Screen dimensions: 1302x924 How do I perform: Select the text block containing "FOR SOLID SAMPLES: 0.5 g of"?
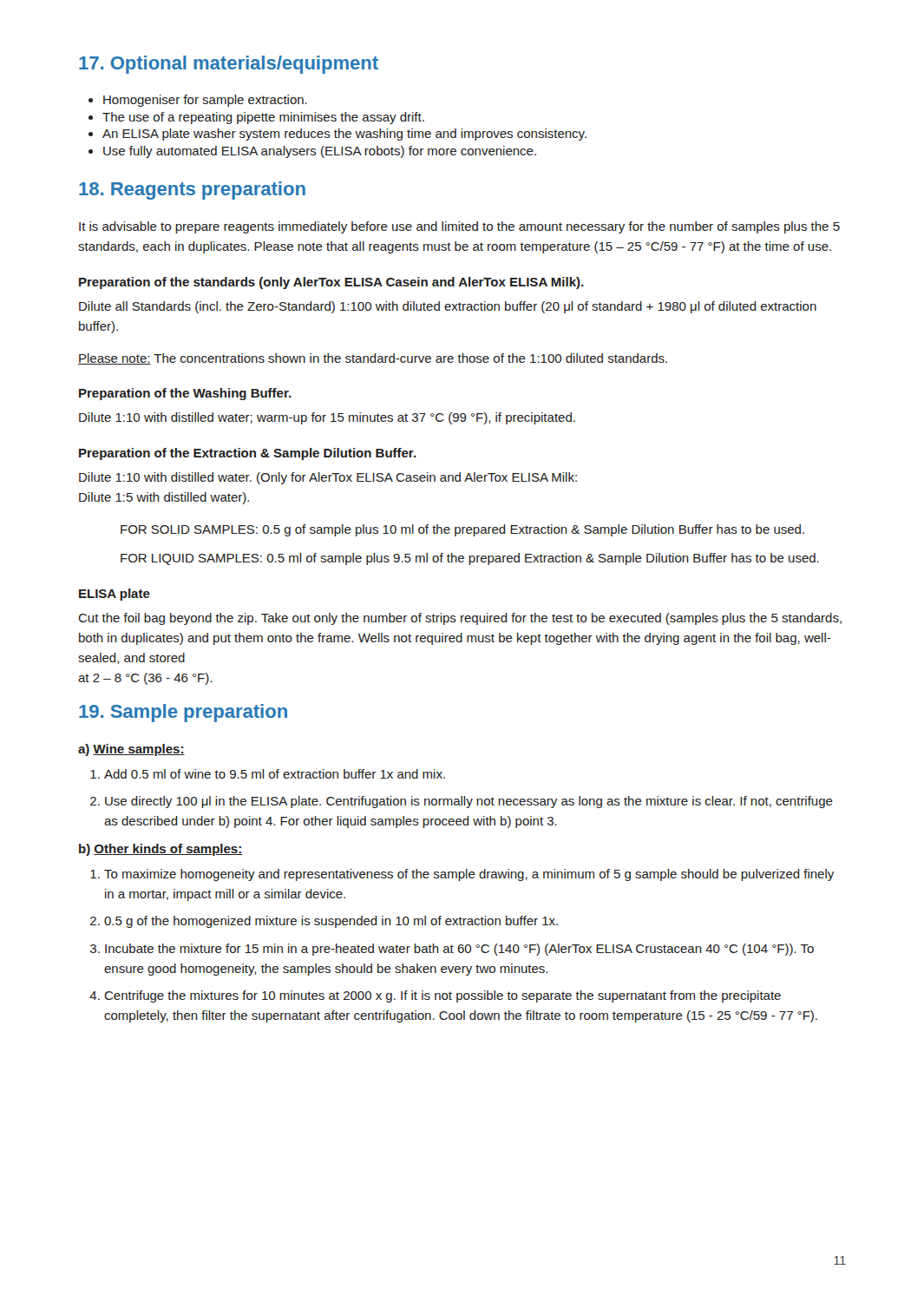483,529
